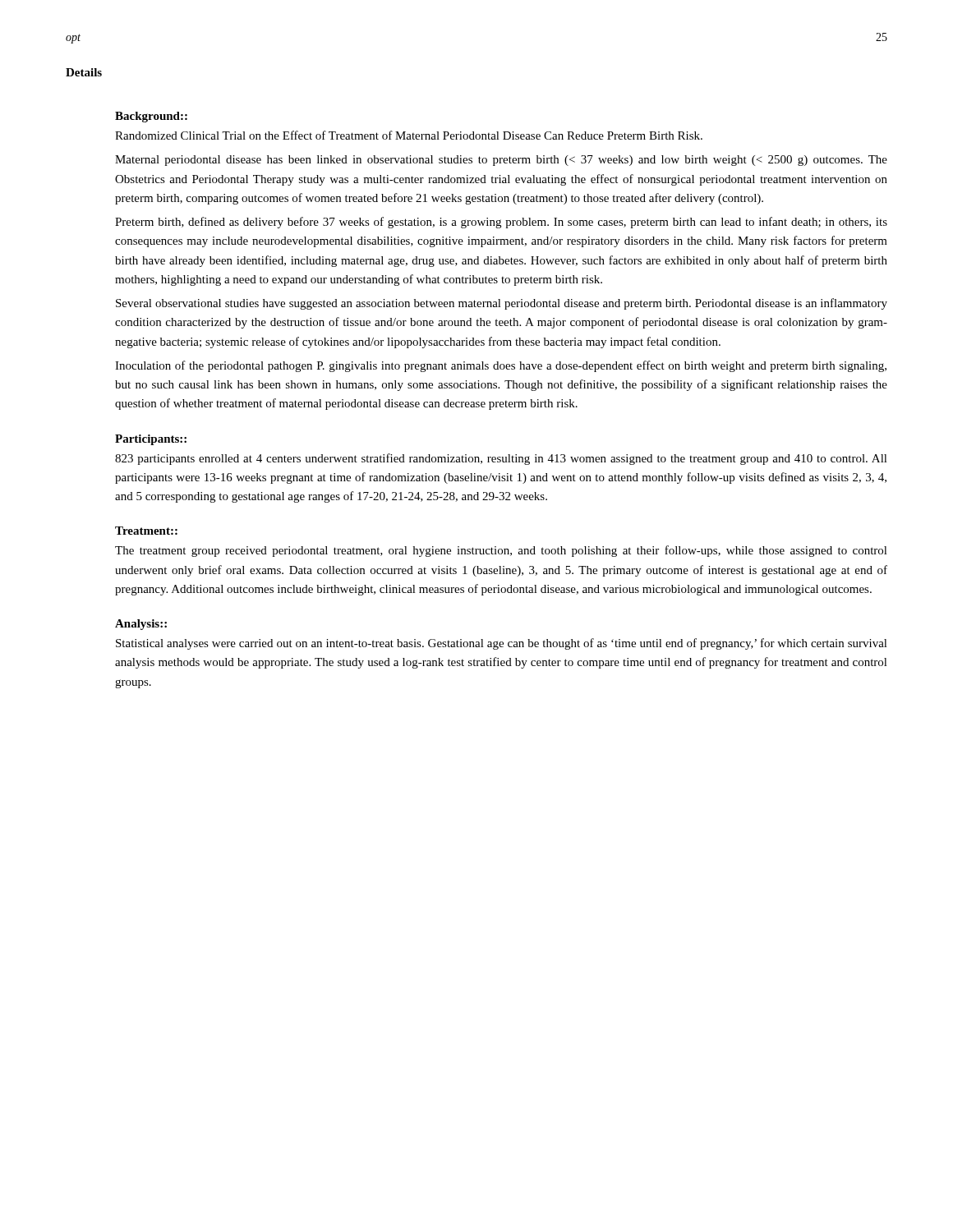The height and width of the screenshot is (1232, 953).
Task: Click on the passage starting "Preterm birth, defined"
Action: coord(501,250)
